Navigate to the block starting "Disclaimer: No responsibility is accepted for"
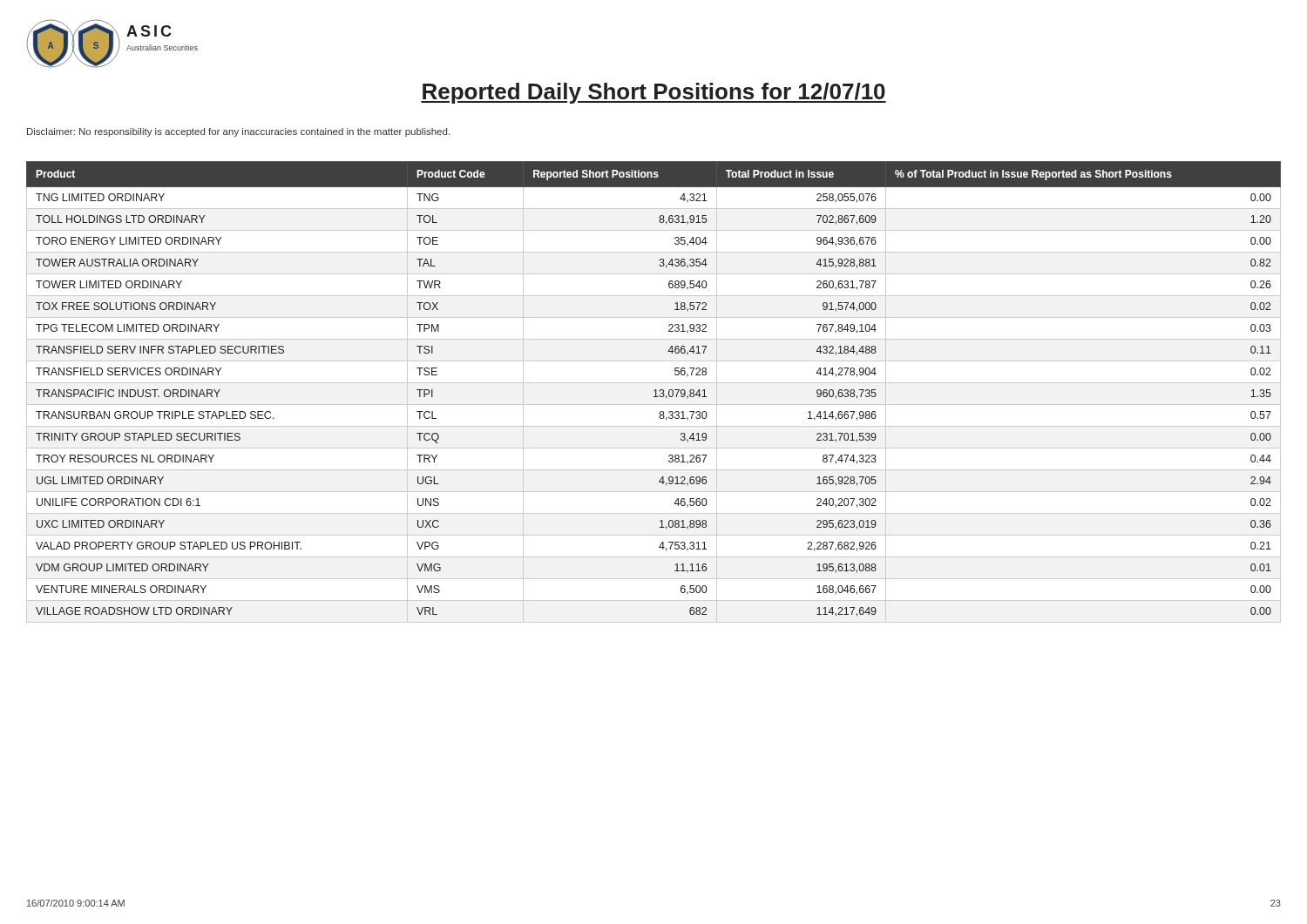Image resolution: width=1307 pixels, height=924 pixels. point(238,132)
